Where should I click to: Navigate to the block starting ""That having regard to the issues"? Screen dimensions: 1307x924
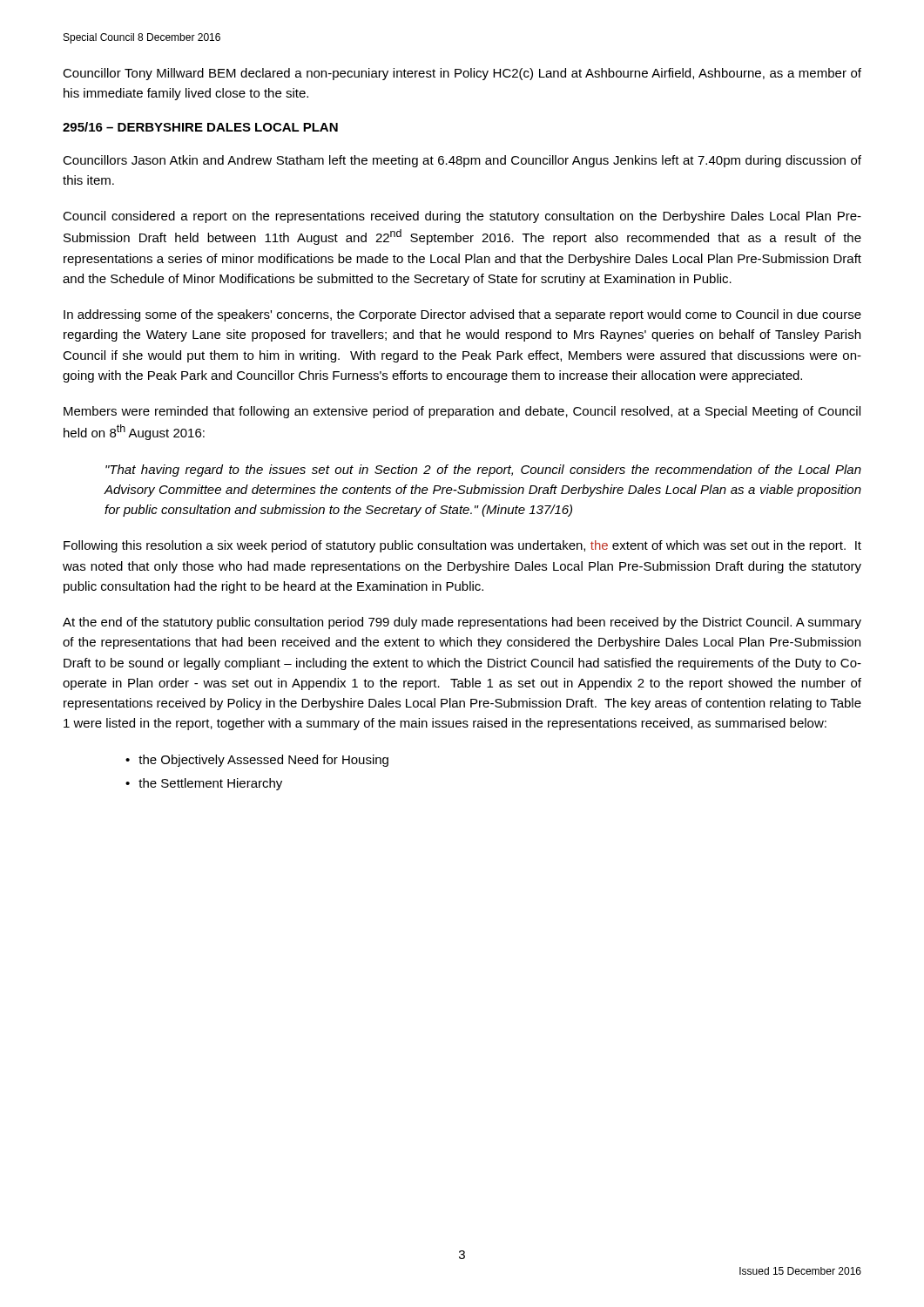[x=483, y=489]
